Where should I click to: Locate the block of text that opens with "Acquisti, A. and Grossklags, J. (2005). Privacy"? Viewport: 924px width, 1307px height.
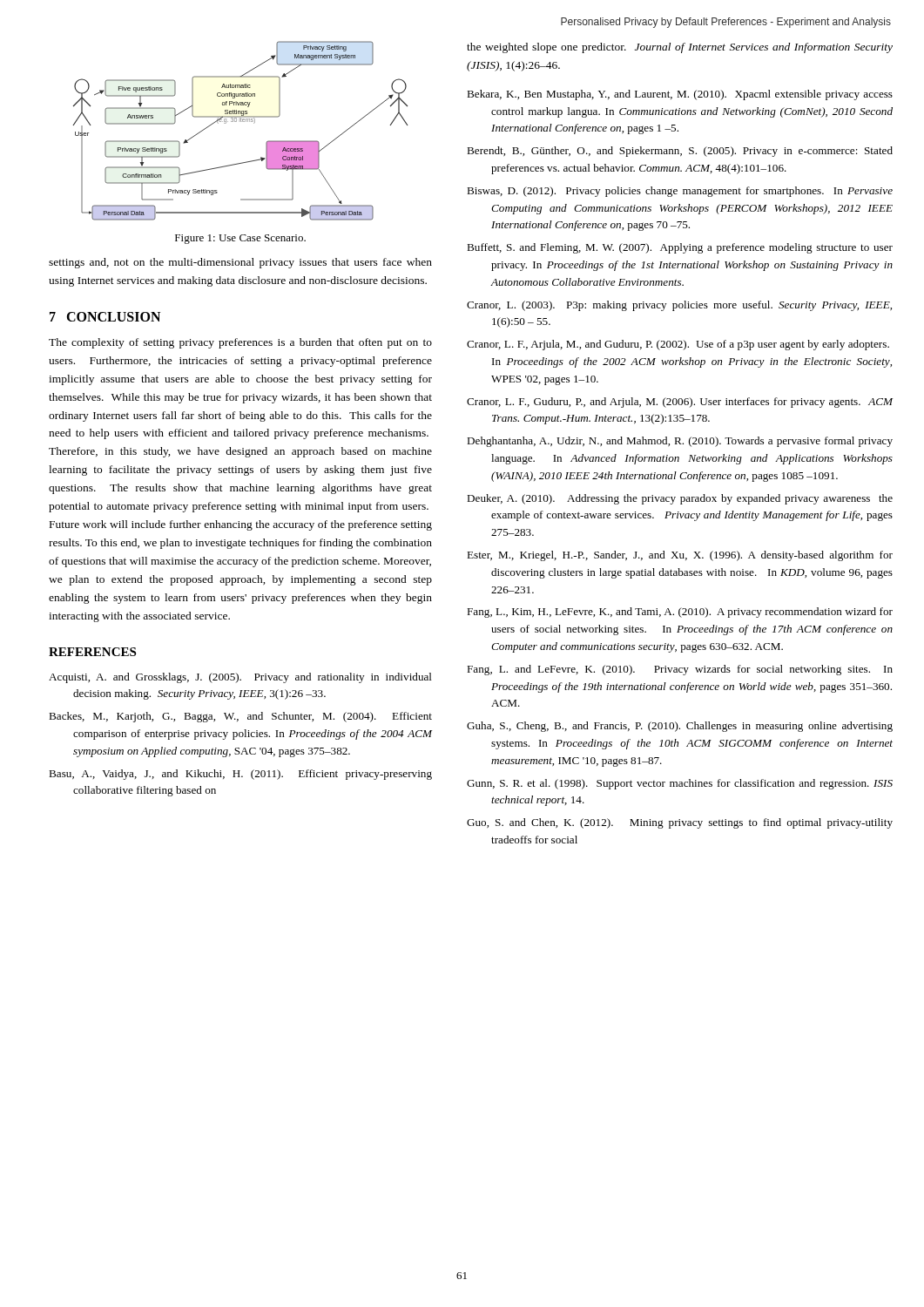point(240,685)
